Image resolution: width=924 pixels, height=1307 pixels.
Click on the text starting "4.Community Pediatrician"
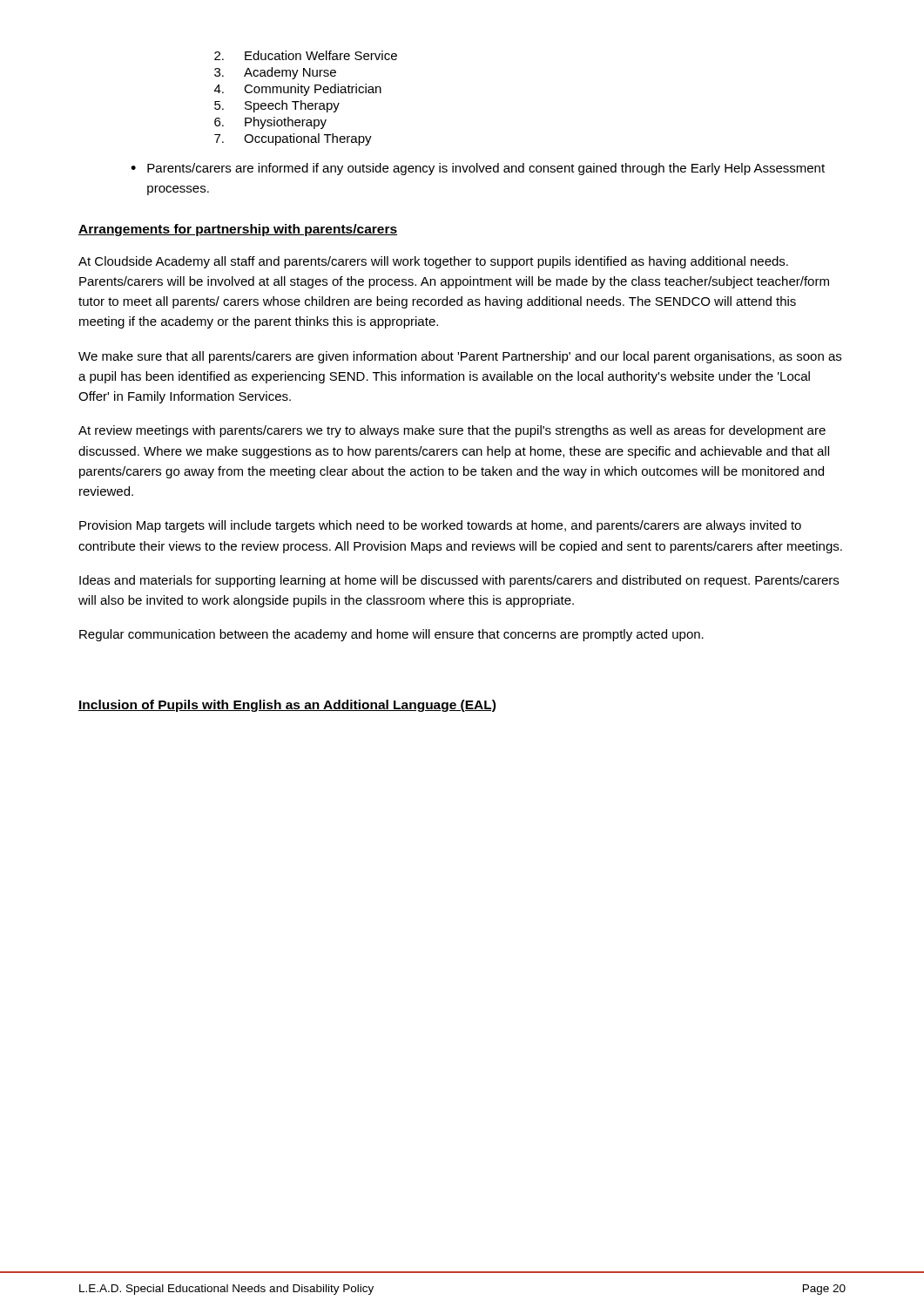pyautogui.click(x=282, y=88)
